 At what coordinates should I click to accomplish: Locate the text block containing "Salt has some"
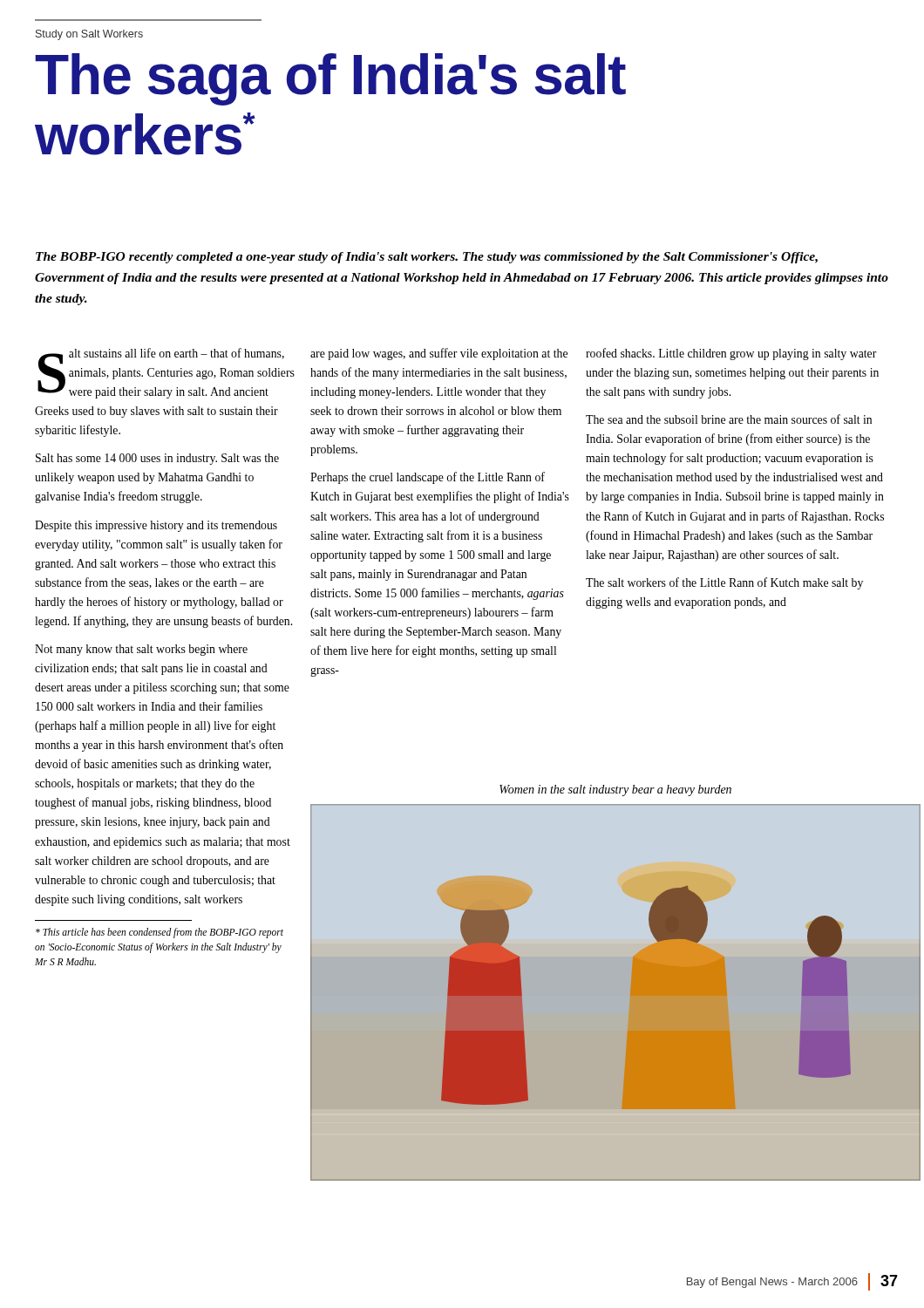click(157, 478)
